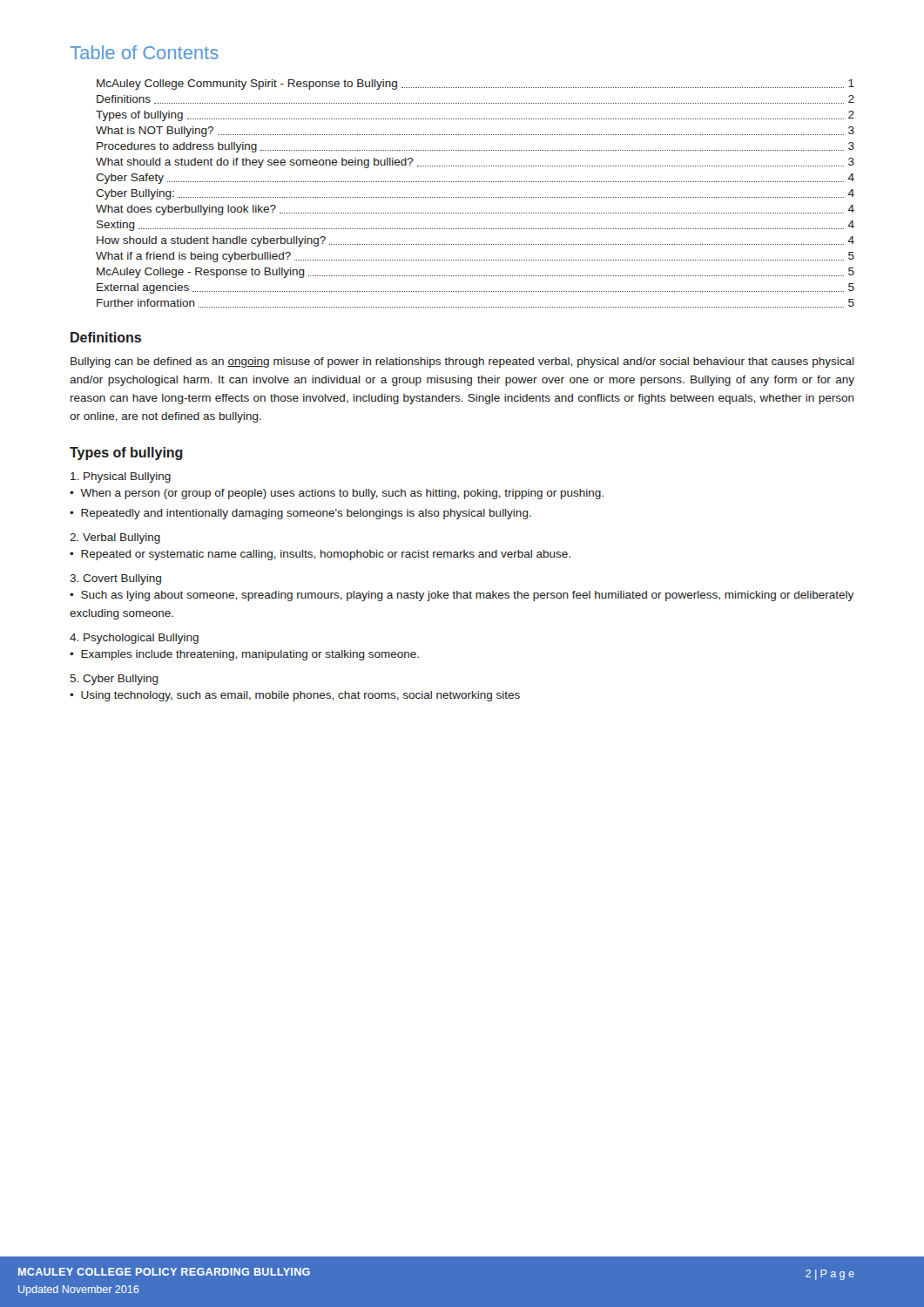Viewport: 924px width, 1307px height.
Task: Point to the passage starting "Cyber Bullying: 4"
Action: point(475,193)
